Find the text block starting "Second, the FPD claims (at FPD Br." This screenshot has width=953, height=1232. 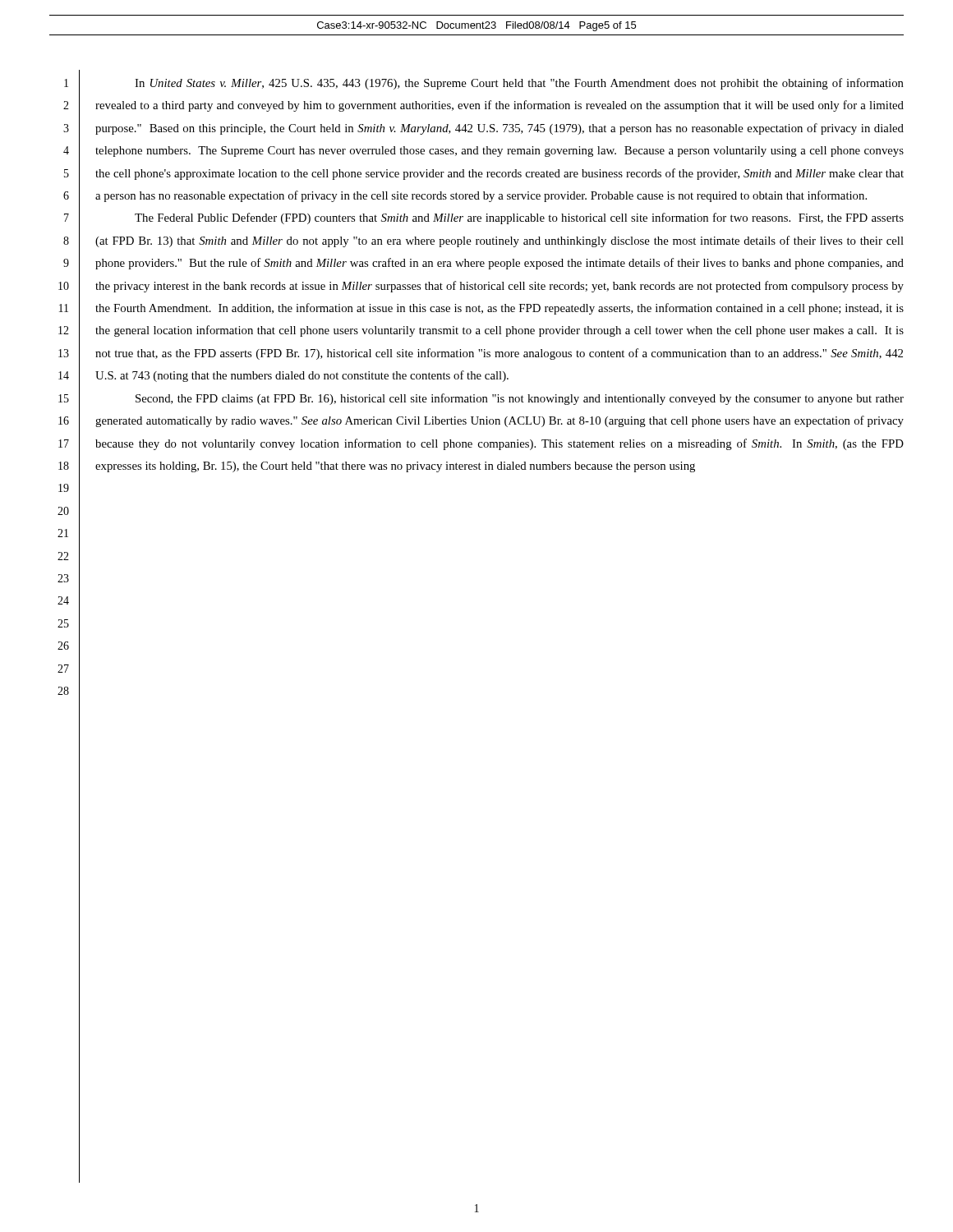click(x=500, y=432)
